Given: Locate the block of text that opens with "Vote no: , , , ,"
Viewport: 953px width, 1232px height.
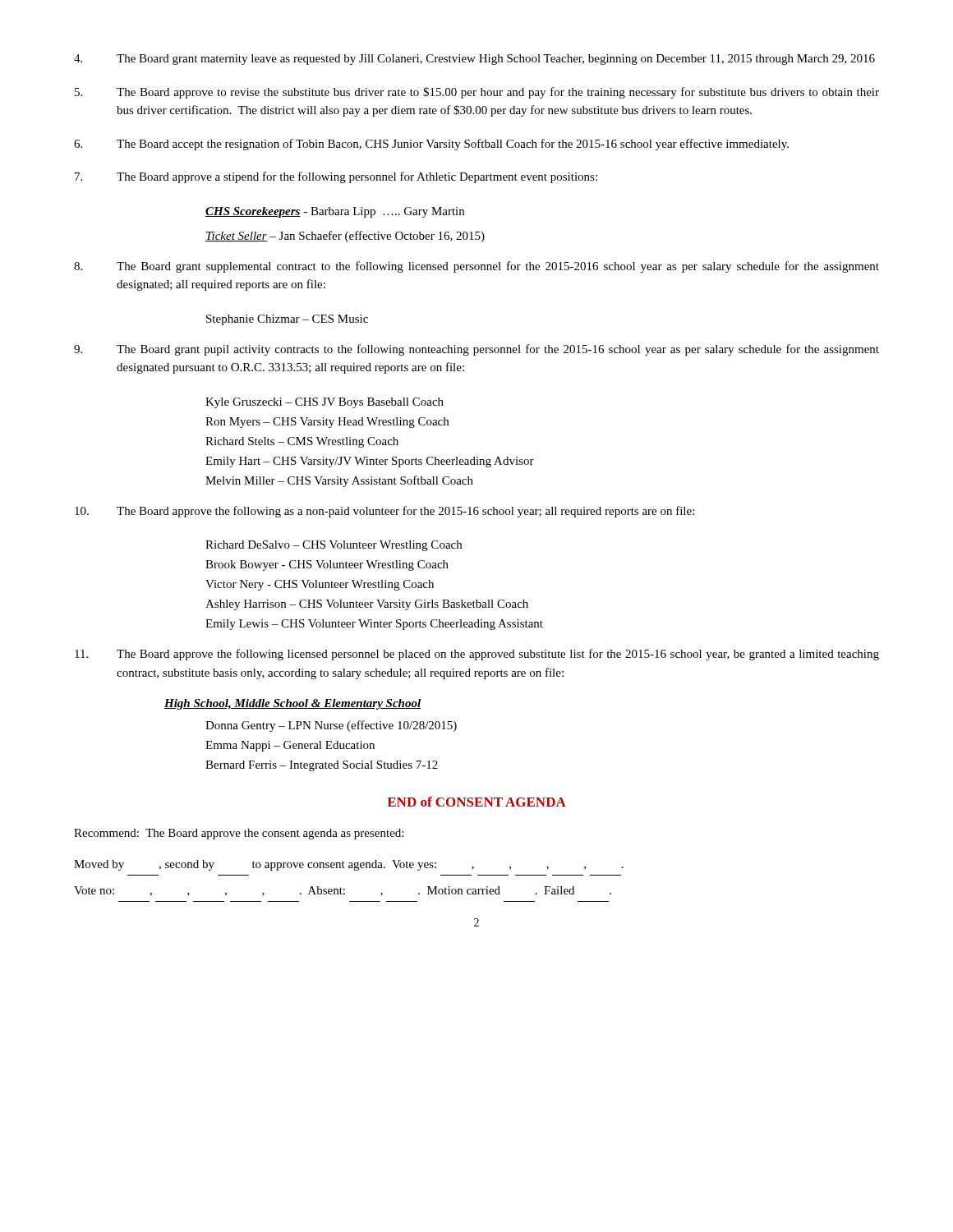Looking at the screenshot, I should coord(343,890).
